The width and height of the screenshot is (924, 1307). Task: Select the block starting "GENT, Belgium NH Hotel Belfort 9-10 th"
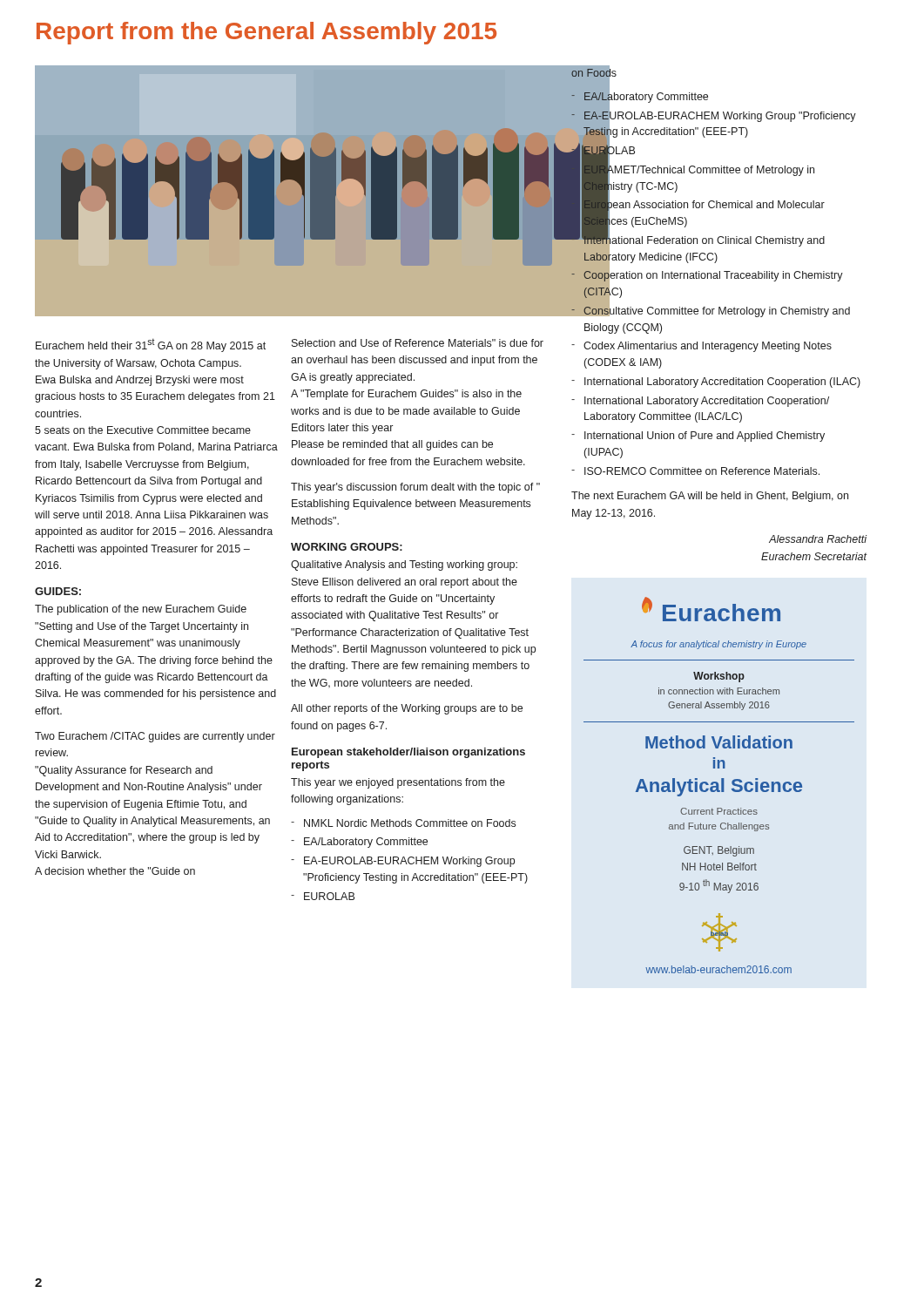[x=719, y=869]
